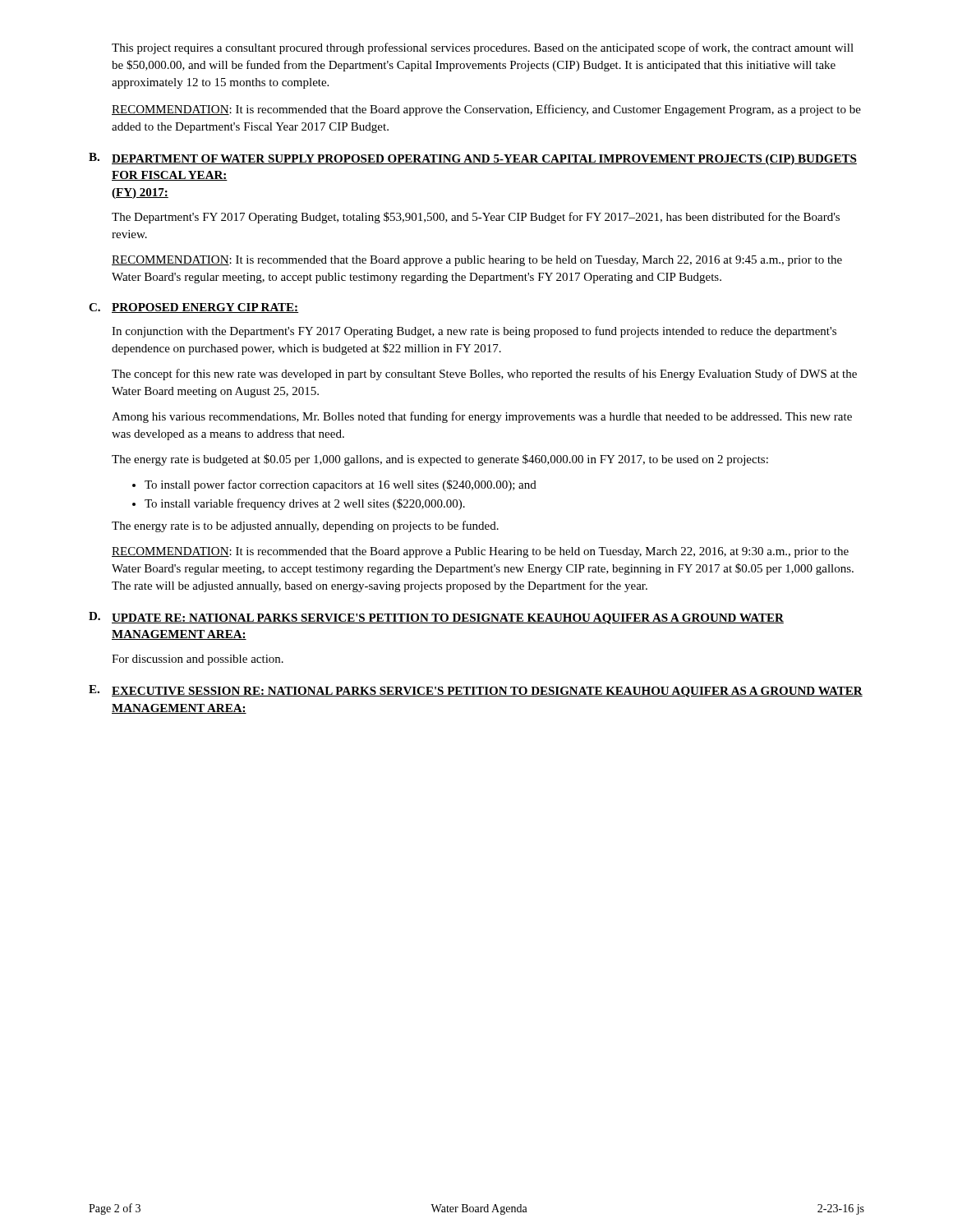
Task: Select the text starting "B. DEPARTMENT OF WATER SUPPLY PROPOSED"
Action: [476, 175]
